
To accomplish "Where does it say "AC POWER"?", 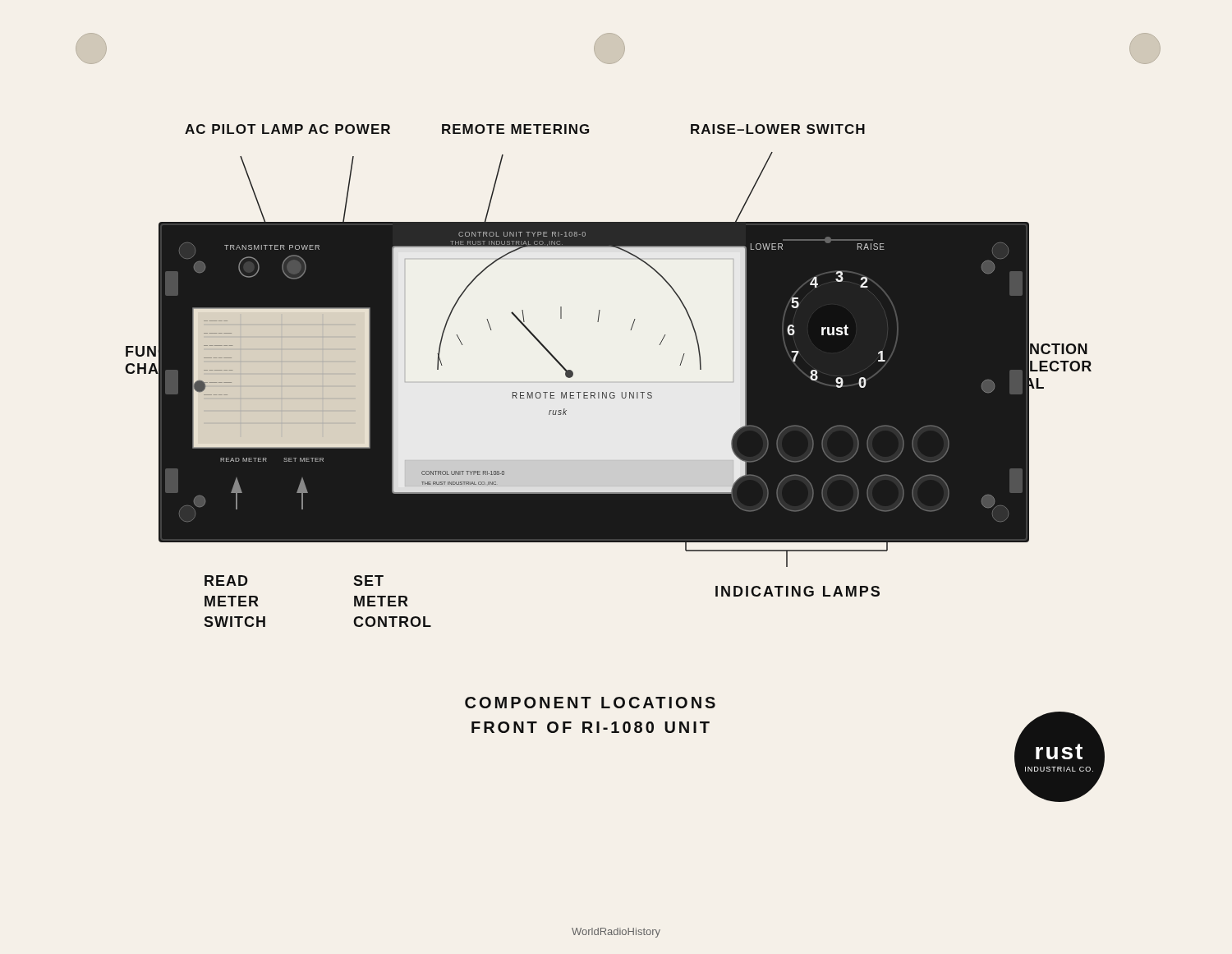I will 350,129.
